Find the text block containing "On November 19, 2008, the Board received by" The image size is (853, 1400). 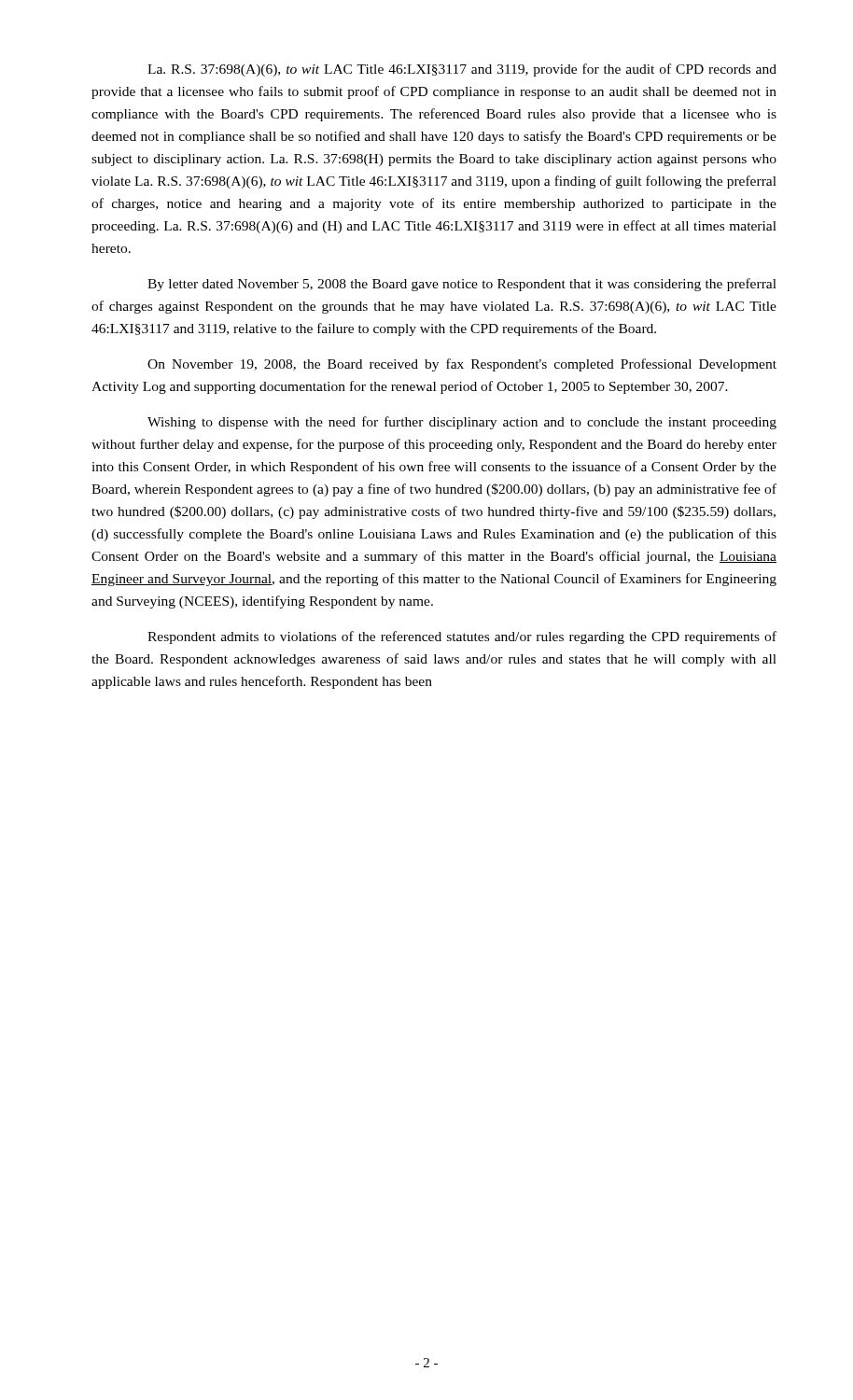click(434, 375)
